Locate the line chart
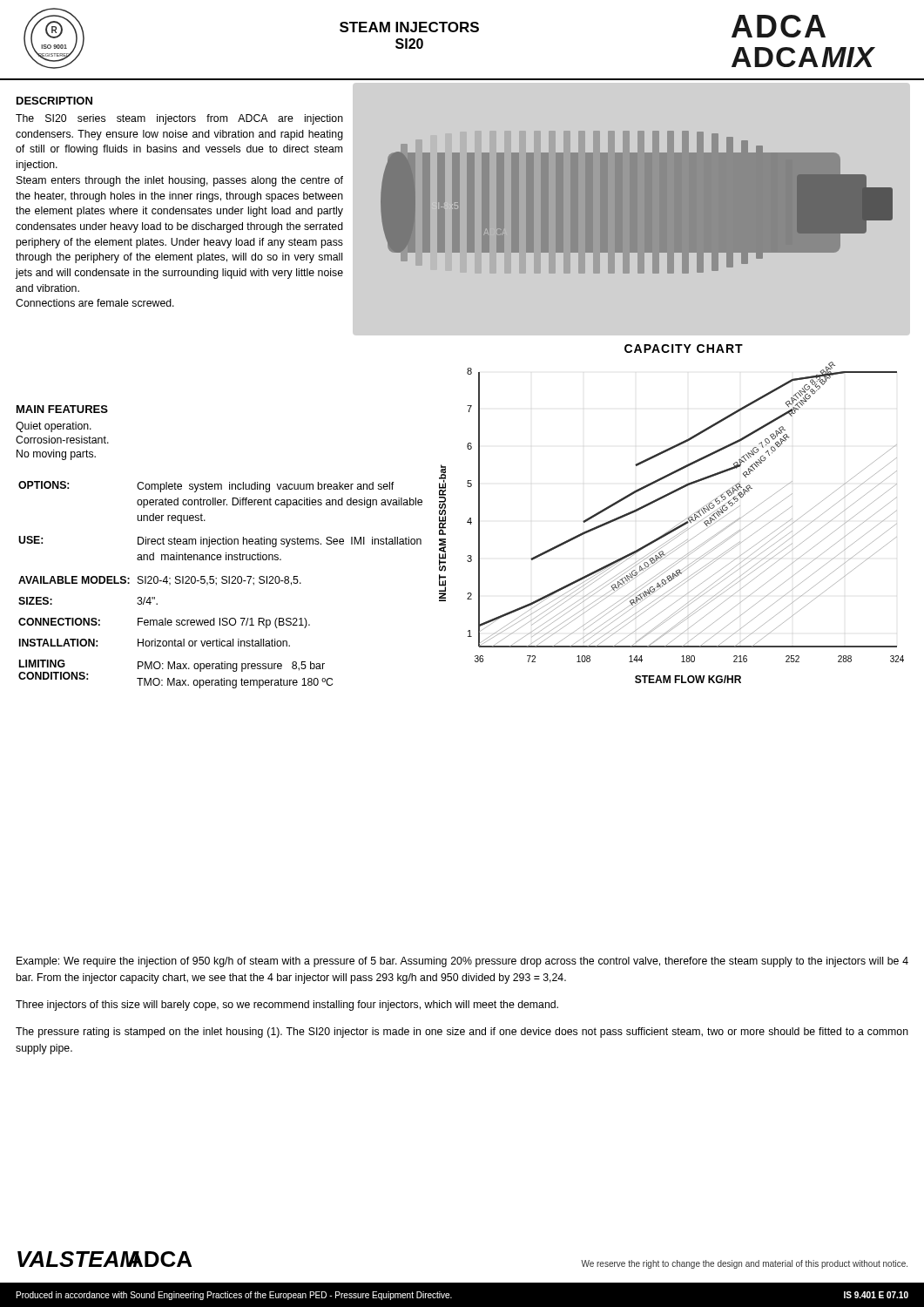This screenshot has width=924, height=1307. coord(673,529)
